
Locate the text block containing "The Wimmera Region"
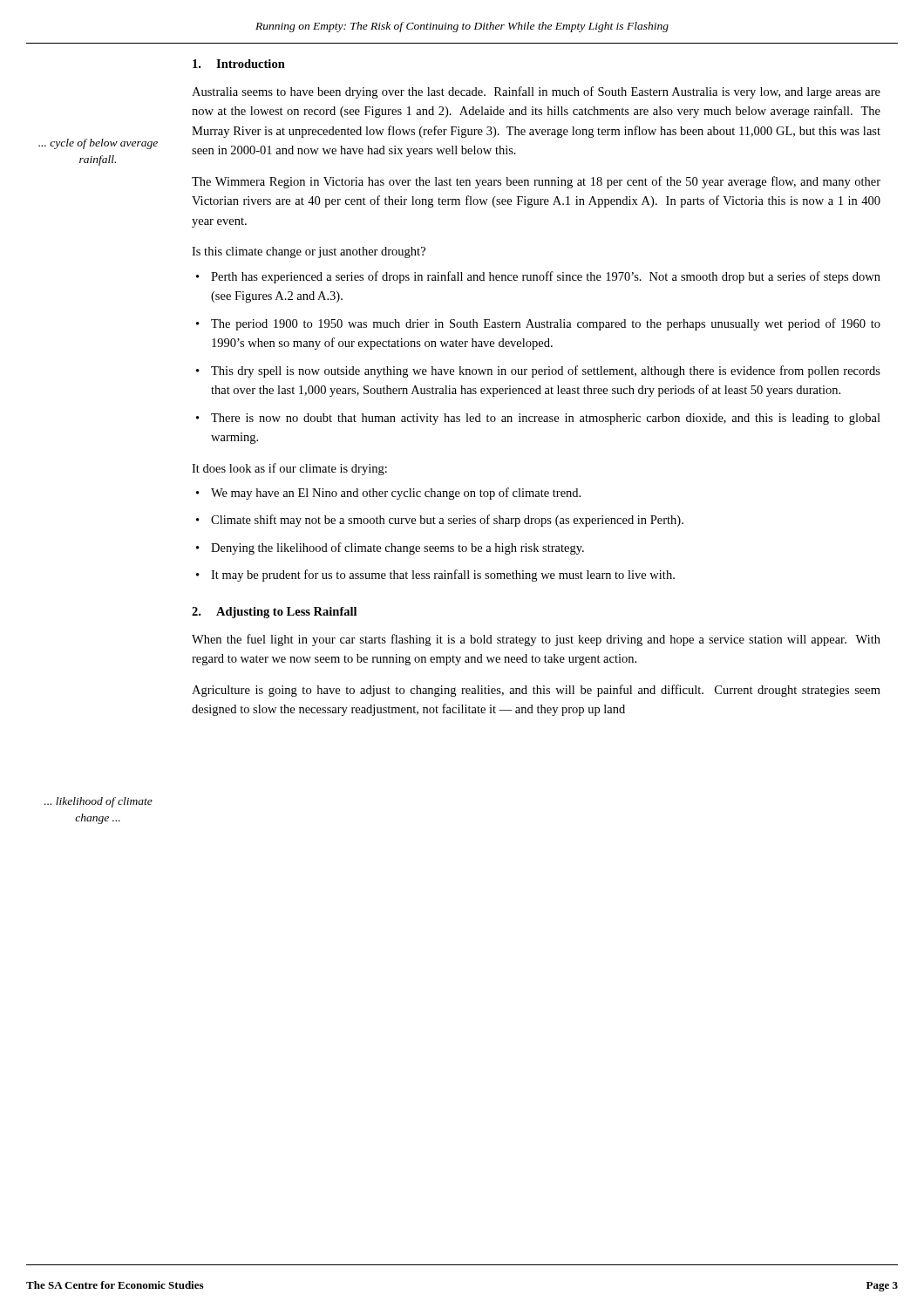click(536, 201)
